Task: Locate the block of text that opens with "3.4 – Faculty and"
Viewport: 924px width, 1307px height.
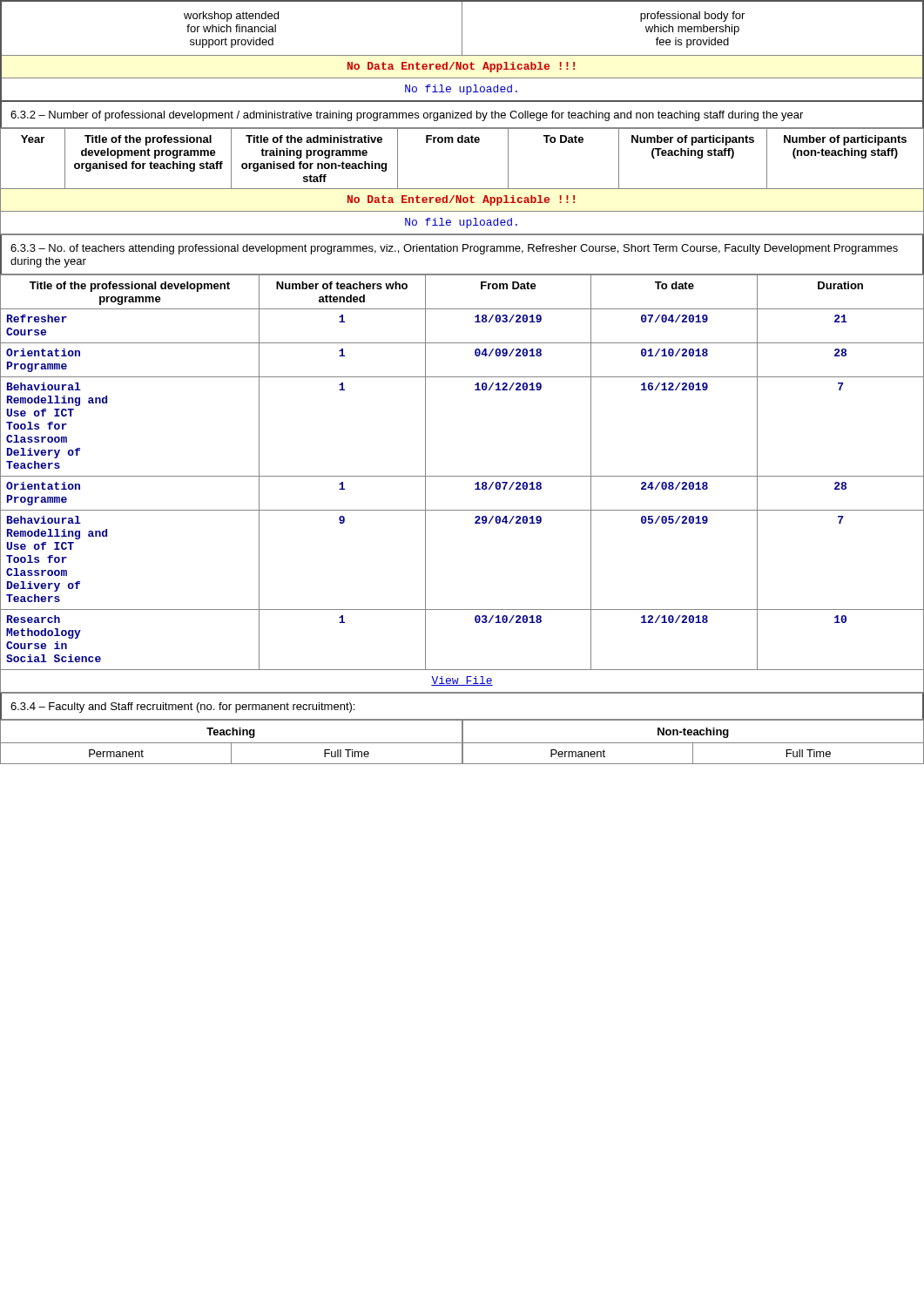Action: pyautogui.click(x=183, y=706)
